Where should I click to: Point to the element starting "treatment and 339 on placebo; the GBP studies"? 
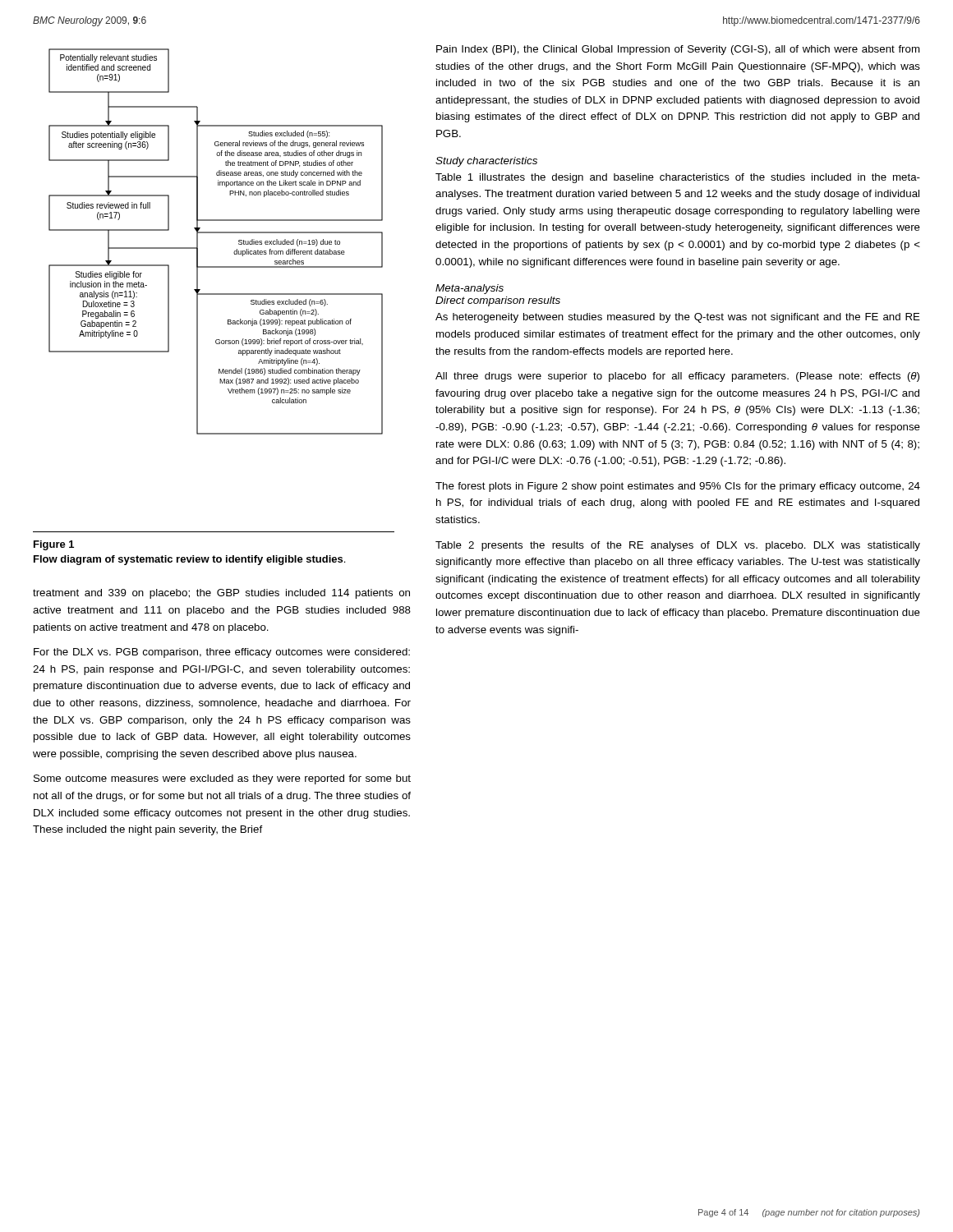pos(222,610)
